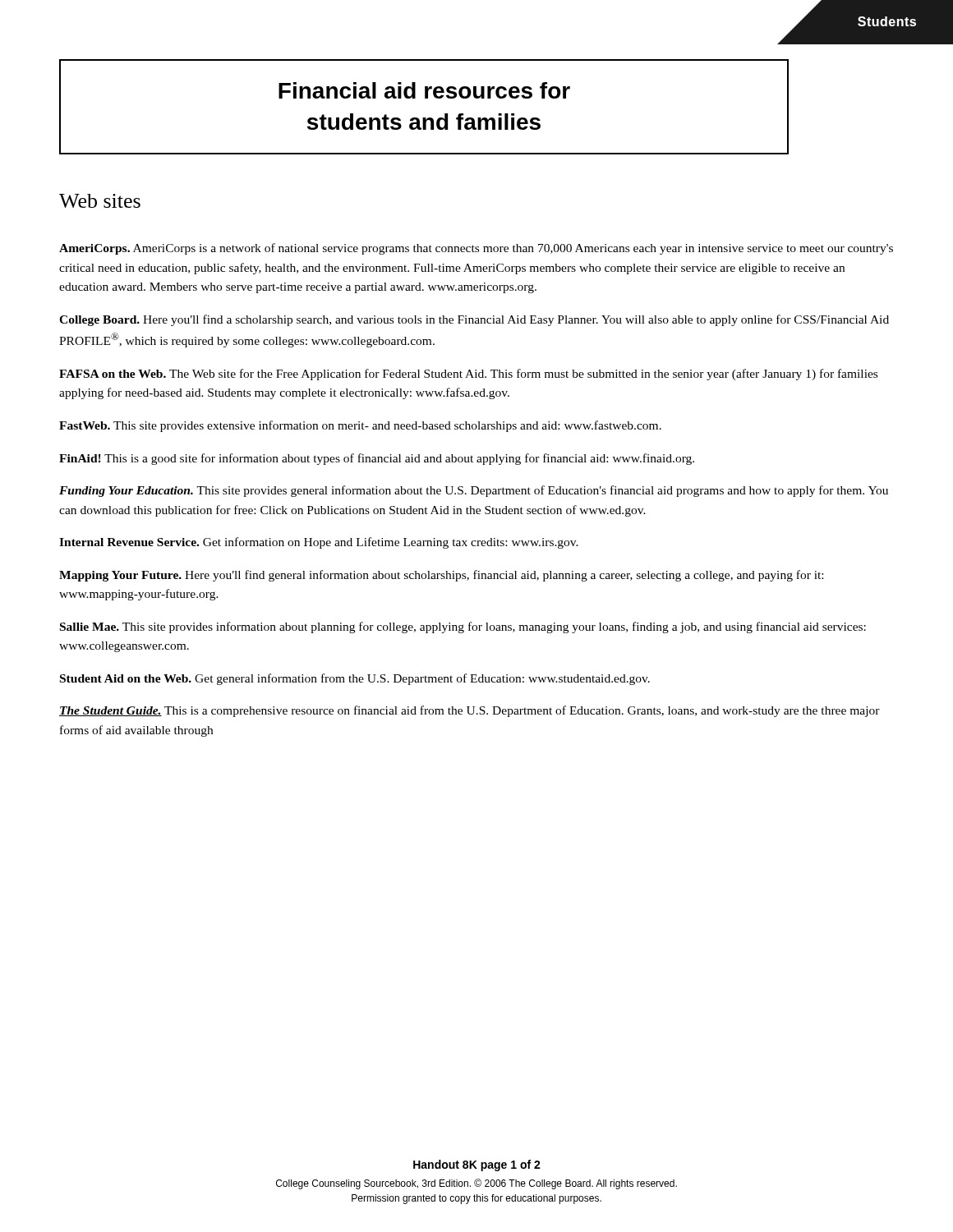Find the text starting "Student Aid on the Web. Get general"
Viewport: 953px width, 1232px height.
click(x=476, y=678)
